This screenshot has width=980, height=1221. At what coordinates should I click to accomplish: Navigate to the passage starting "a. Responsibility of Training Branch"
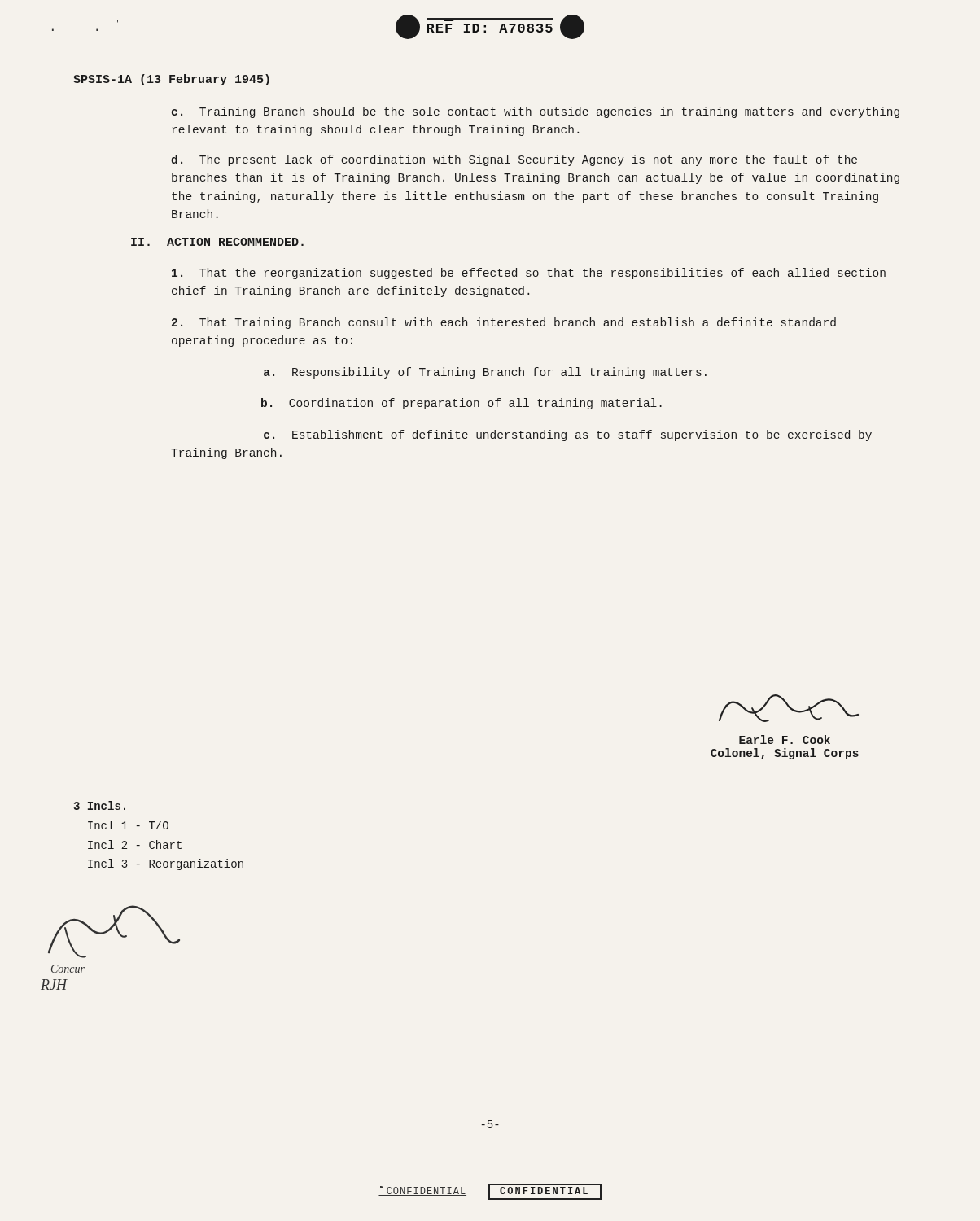pyautogui.click(x=440, y=373)
